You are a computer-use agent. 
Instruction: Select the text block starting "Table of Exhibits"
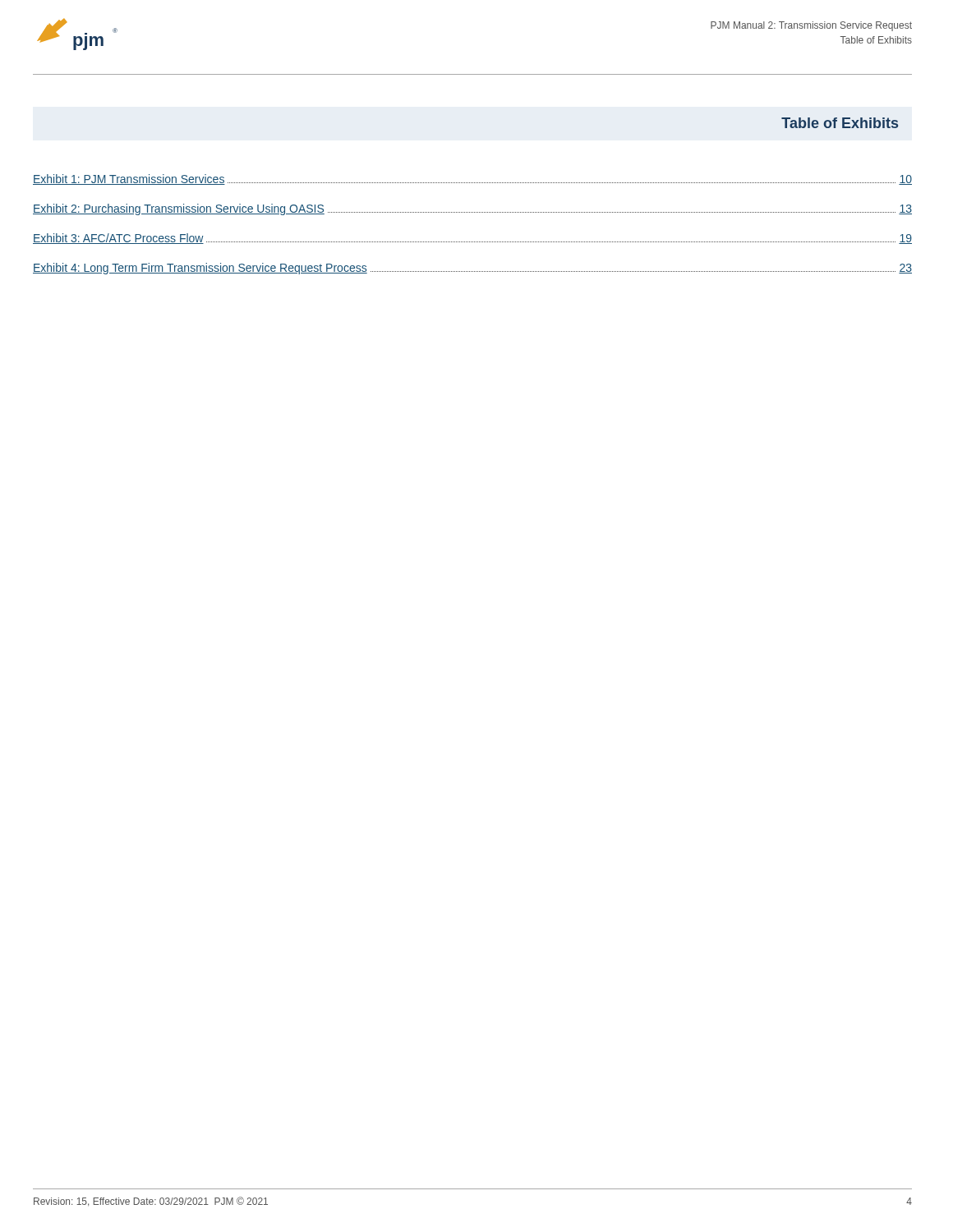tap(840, 123)
